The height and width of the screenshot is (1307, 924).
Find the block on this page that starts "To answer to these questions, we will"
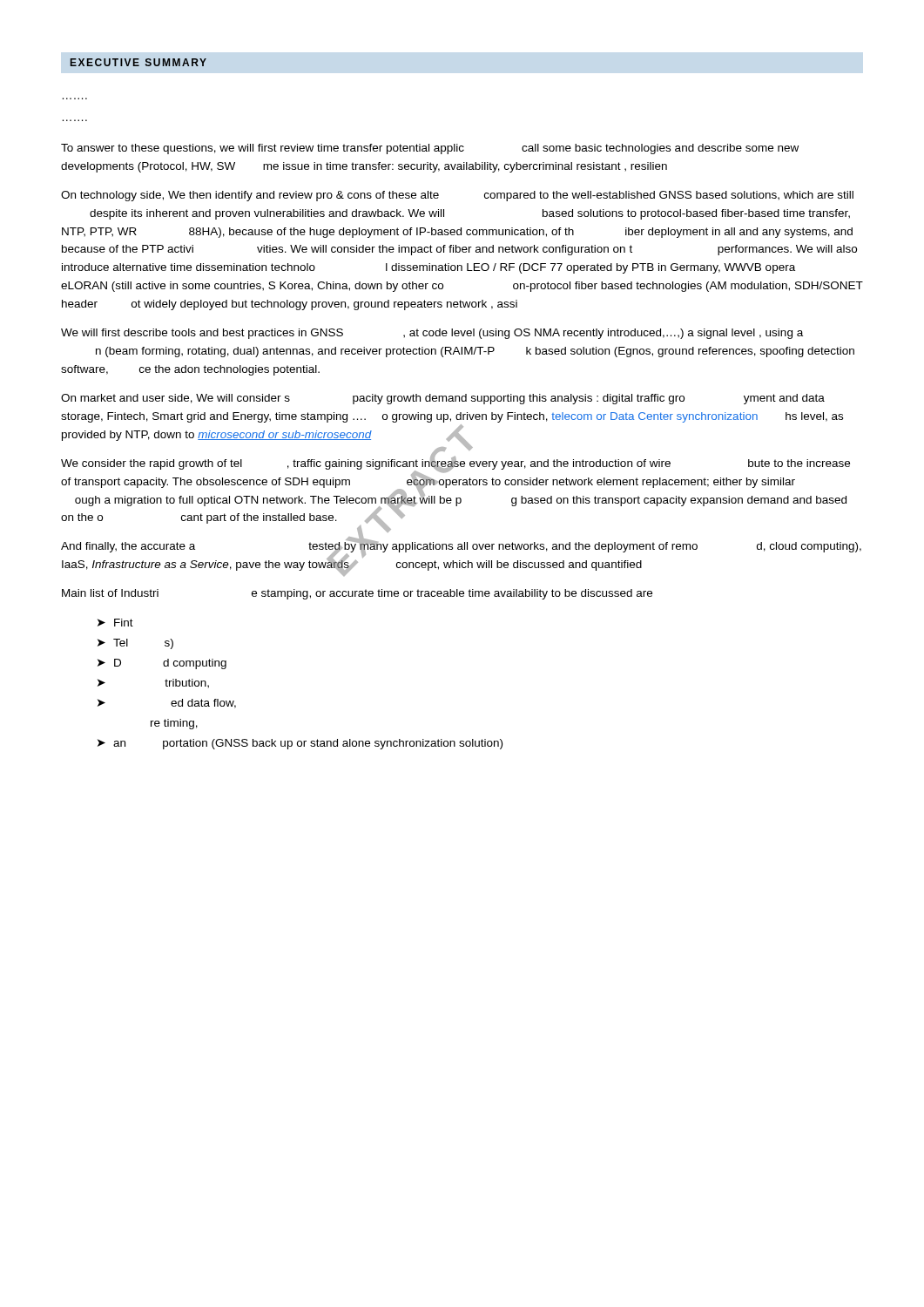coord(430,157)
